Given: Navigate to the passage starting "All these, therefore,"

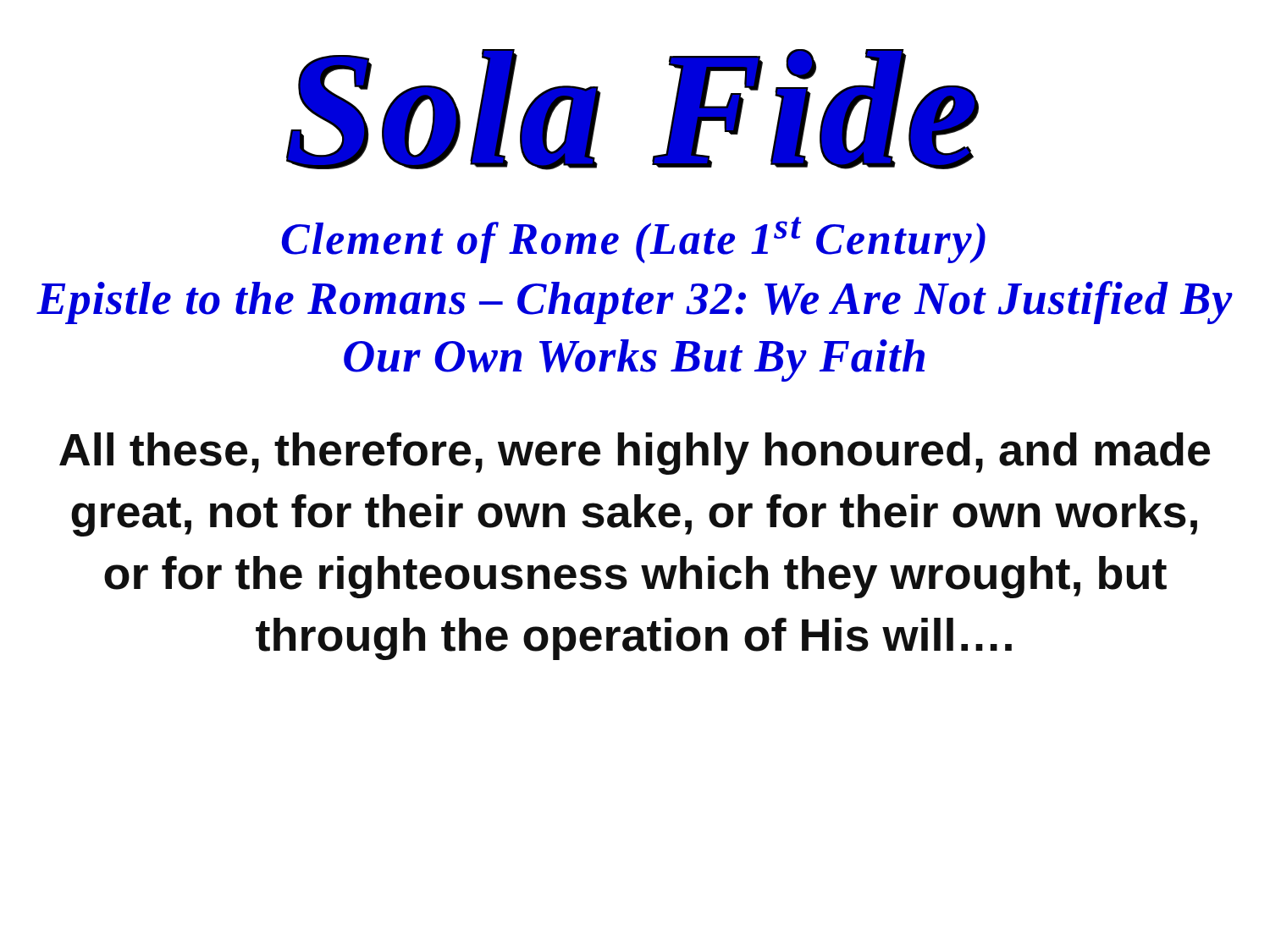Looking at the screenshot, I should pyautogui.click(x=635, y=542).
